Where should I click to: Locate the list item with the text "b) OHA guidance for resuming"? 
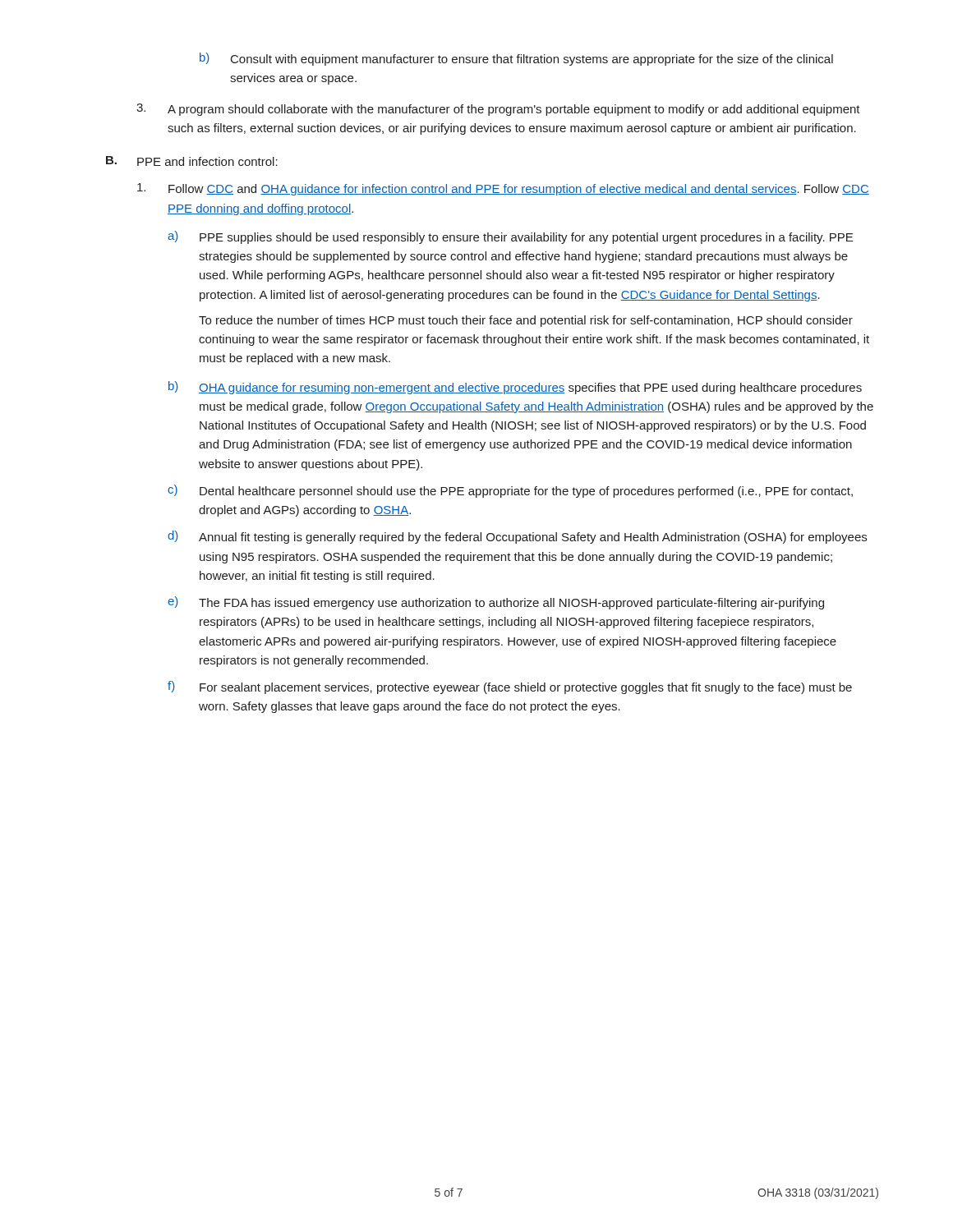(523, 425)
